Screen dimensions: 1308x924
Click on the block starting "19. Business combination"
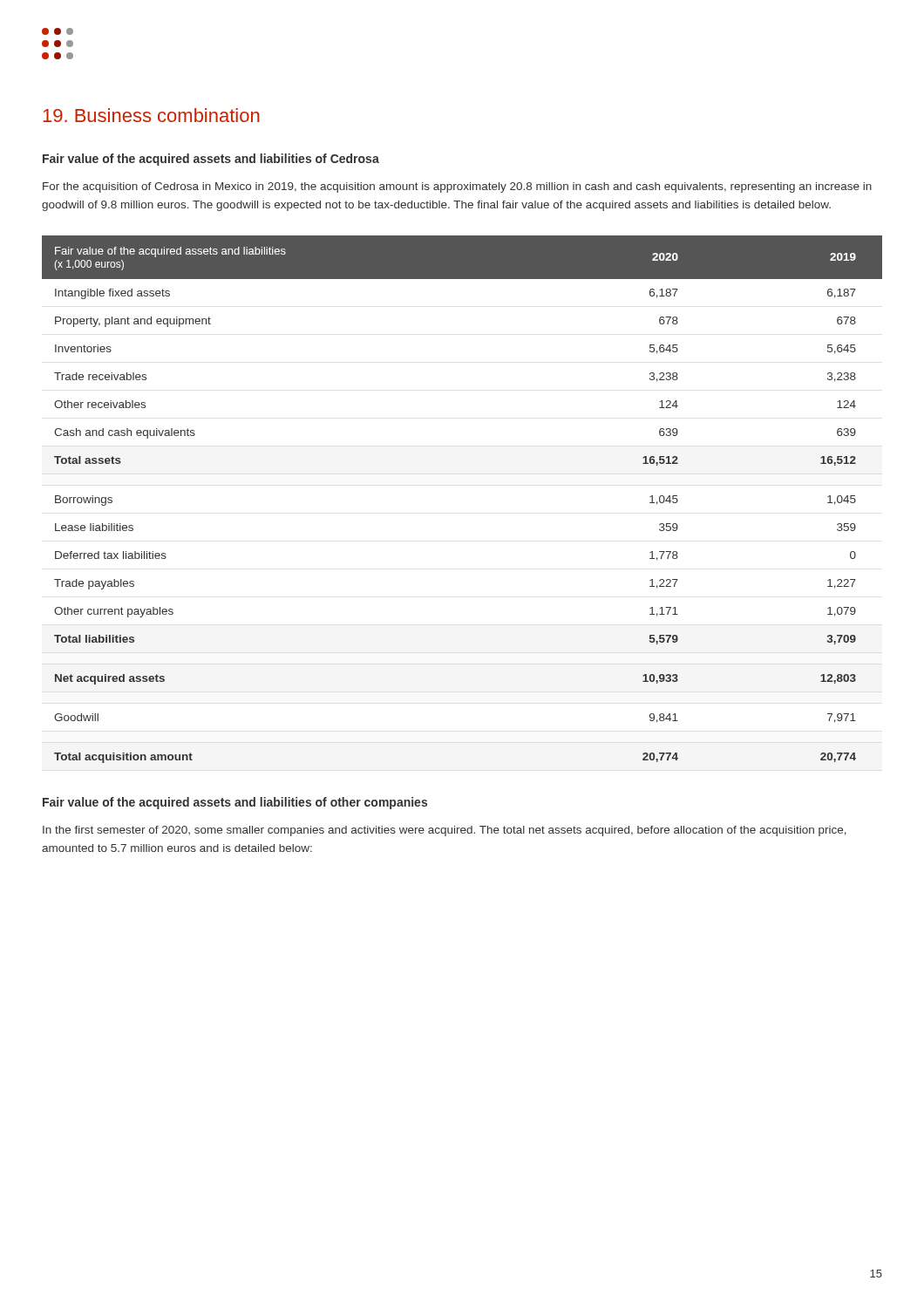pos(151,115)
